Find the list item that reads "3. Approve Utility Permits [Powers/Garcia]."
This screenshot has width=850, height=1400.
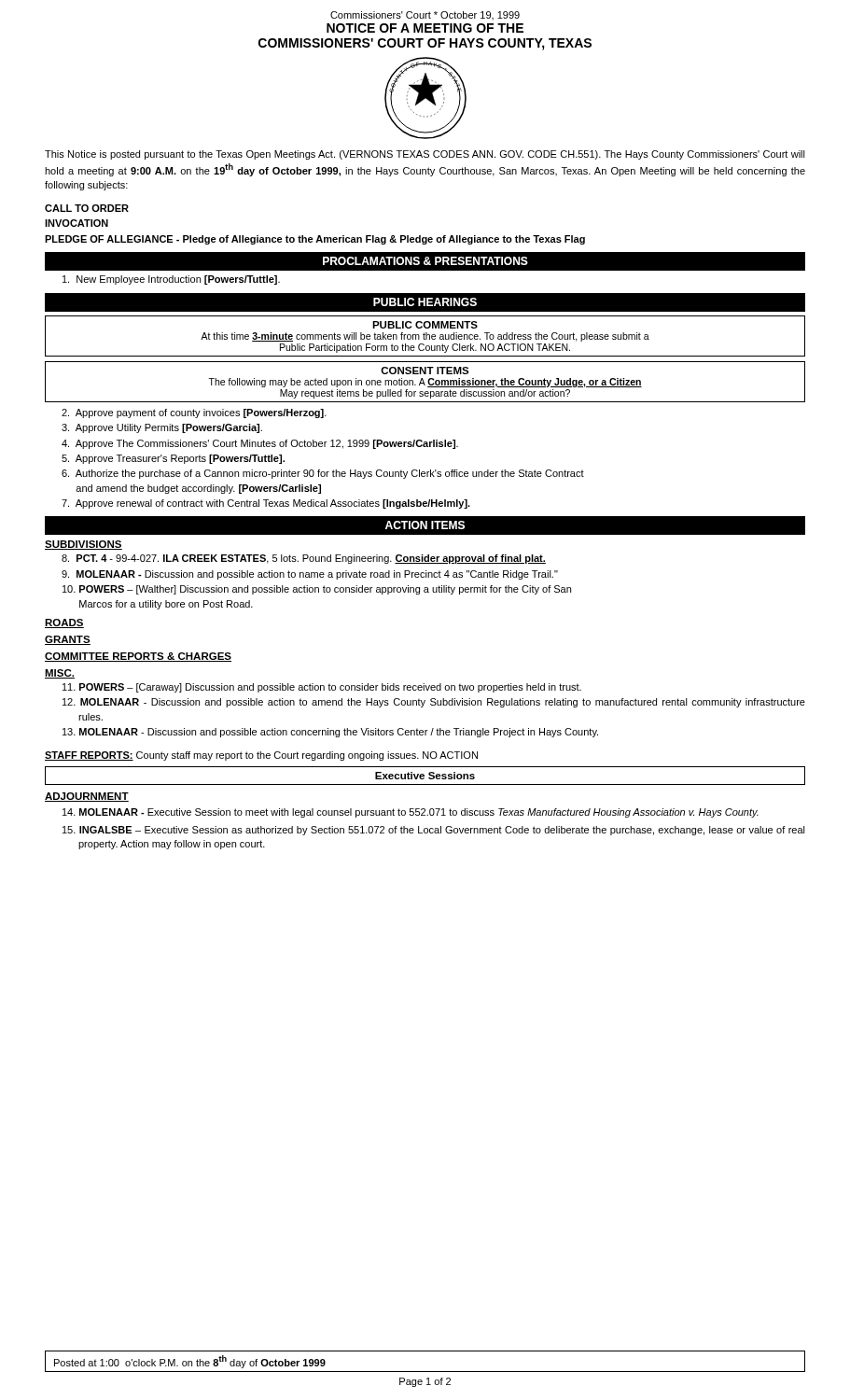pyautogui.click(x=162, y=428)
